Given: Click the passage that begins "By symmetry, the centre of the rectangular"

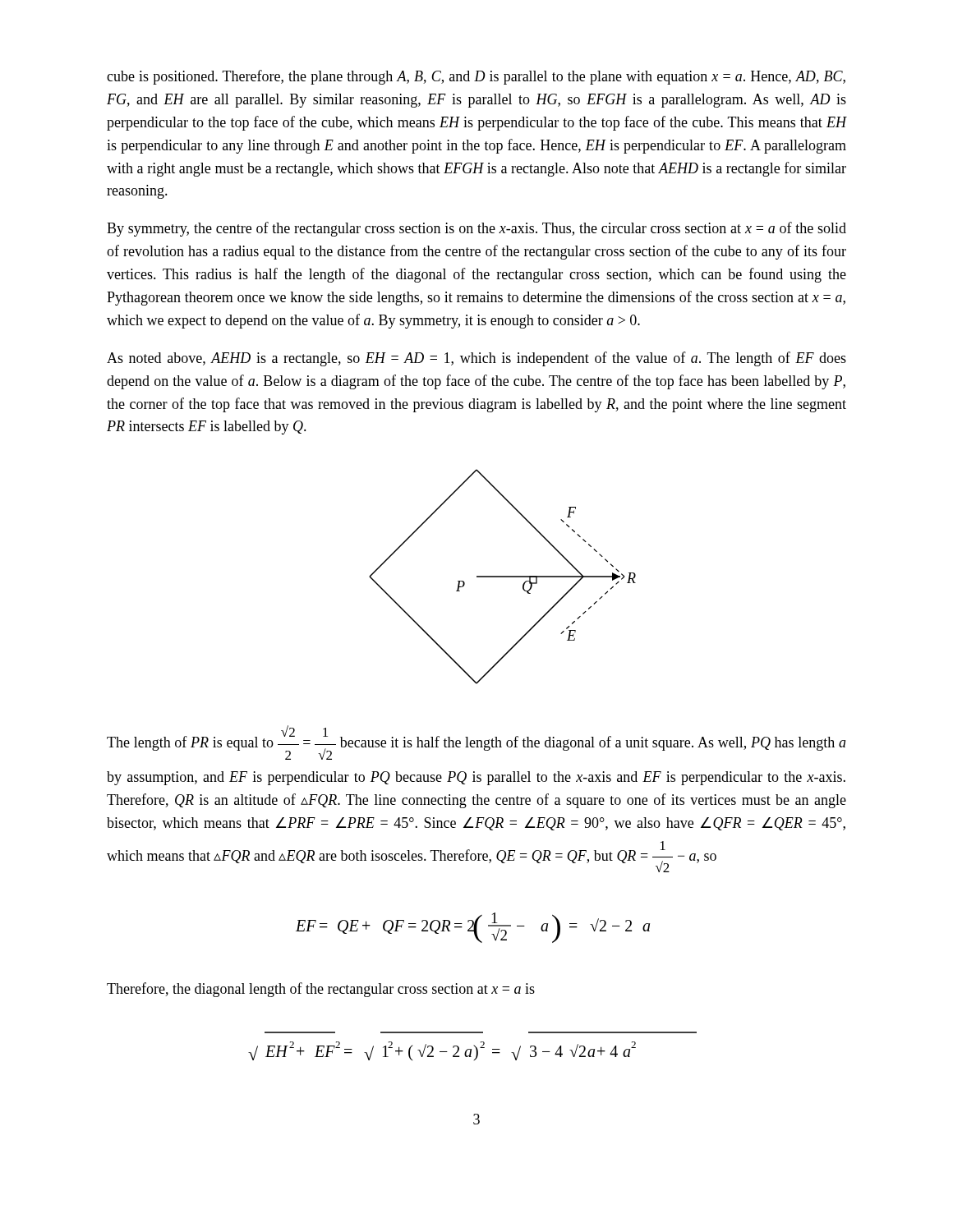Looking at the screenshot, I should [x=476, y=275].
